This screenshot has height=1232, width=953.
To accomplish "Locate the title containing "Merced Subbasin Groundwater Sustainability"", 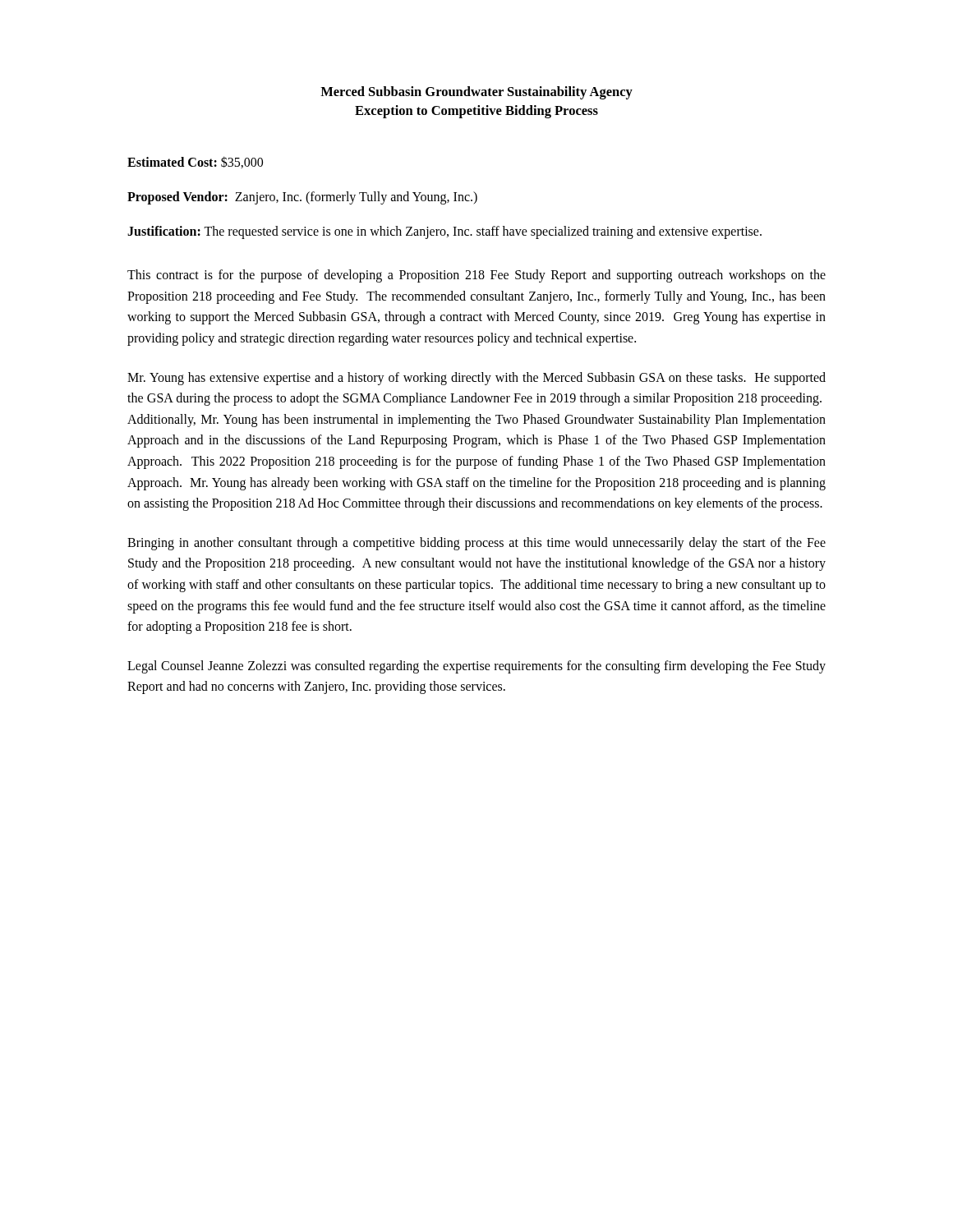I will [x=476, y=101].
